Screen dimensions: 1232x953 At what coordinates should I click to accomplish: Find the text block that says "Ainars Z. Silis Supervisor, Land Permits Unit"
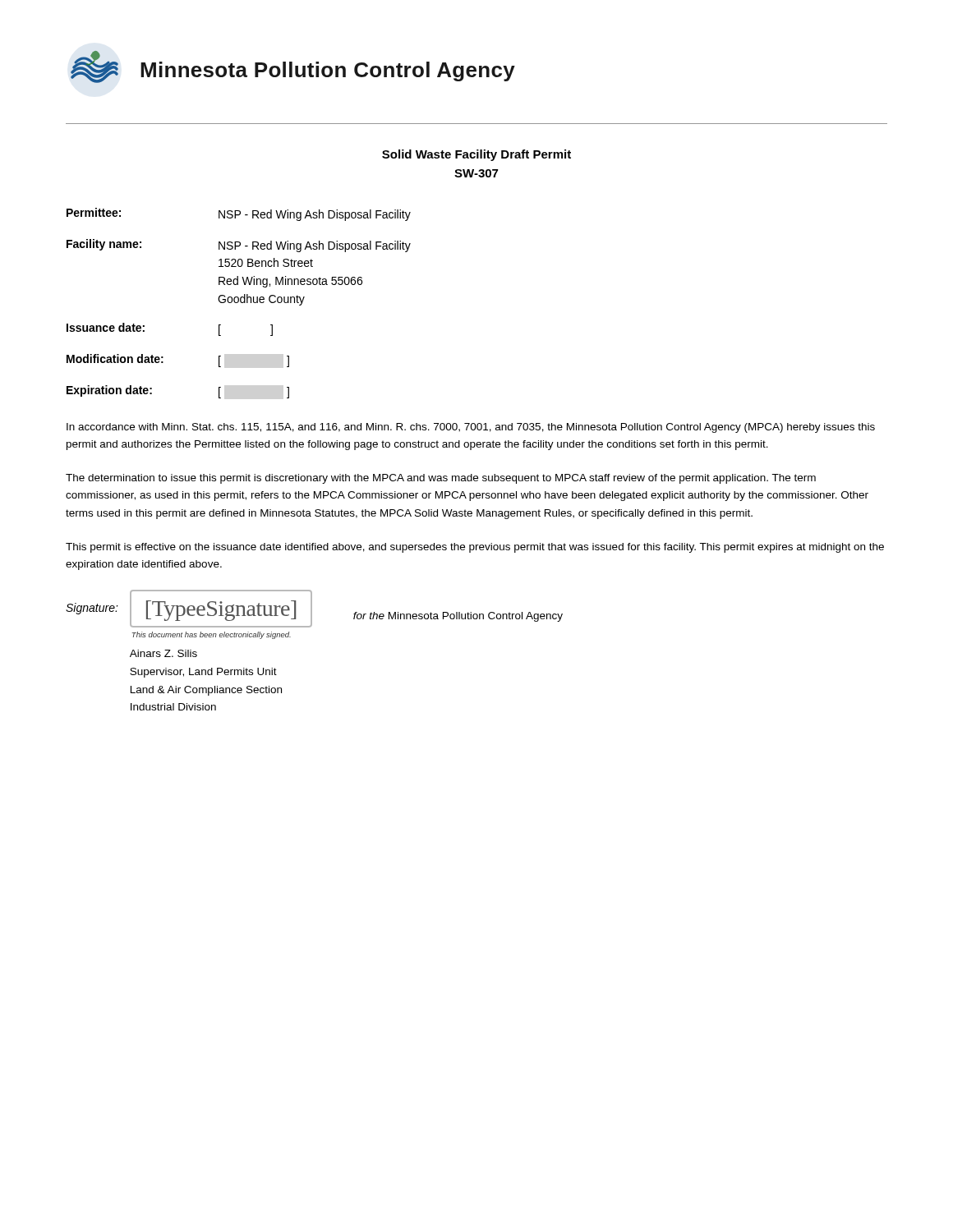pos(206,680)
